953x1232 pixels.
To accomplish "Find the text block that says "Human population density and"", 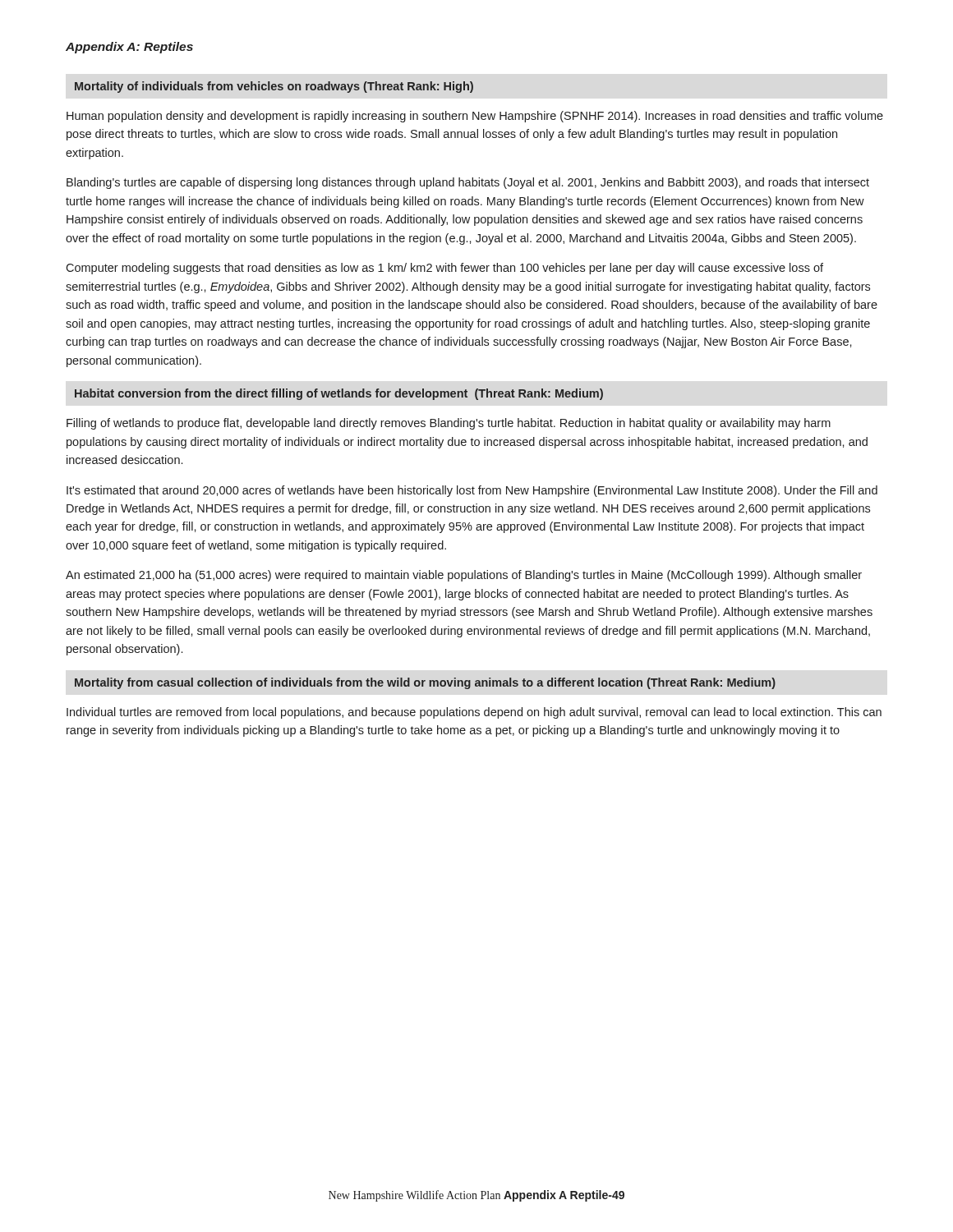I will click(474, 134).
